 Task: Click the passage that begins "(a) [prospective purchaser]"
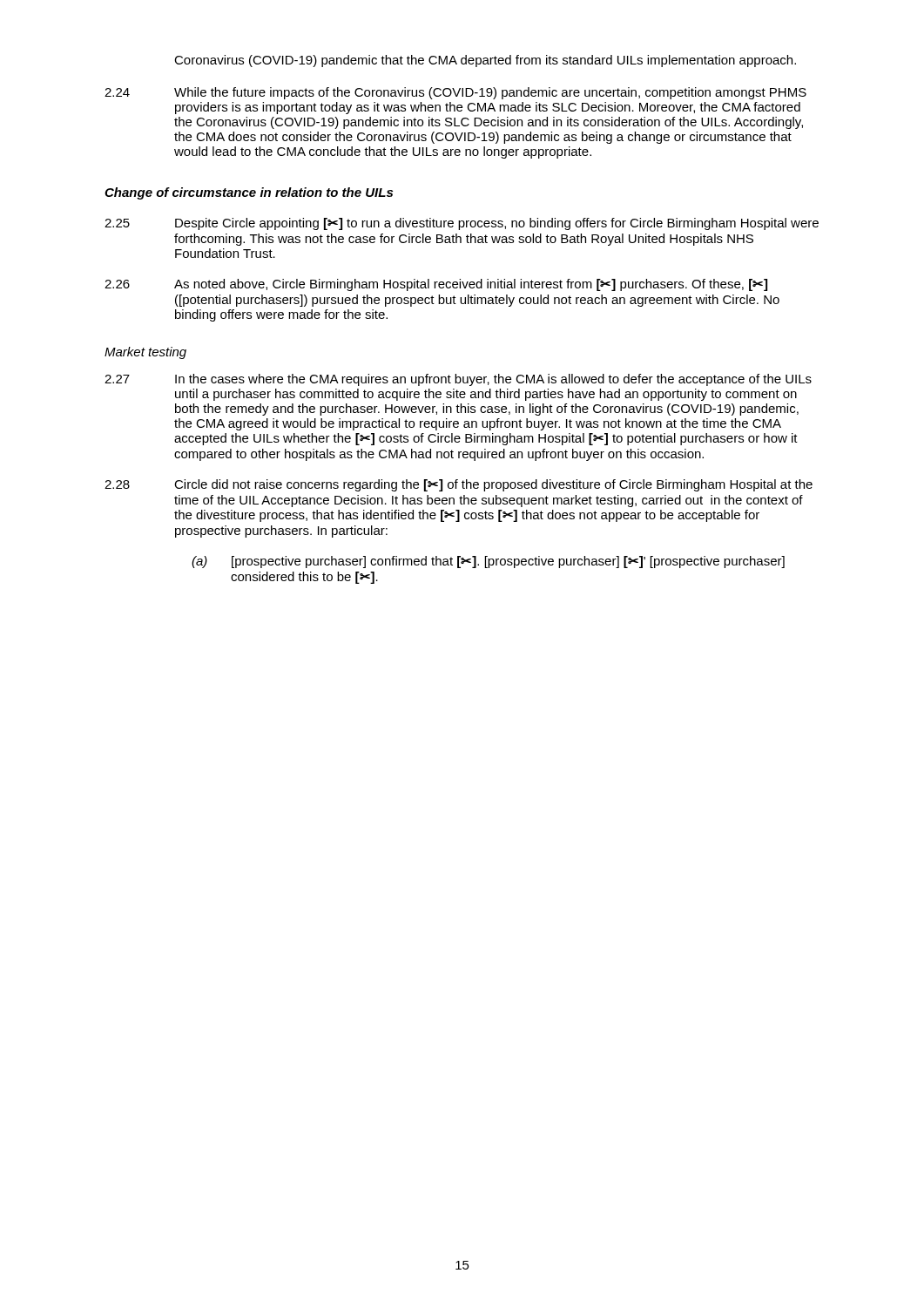[506, 569]
